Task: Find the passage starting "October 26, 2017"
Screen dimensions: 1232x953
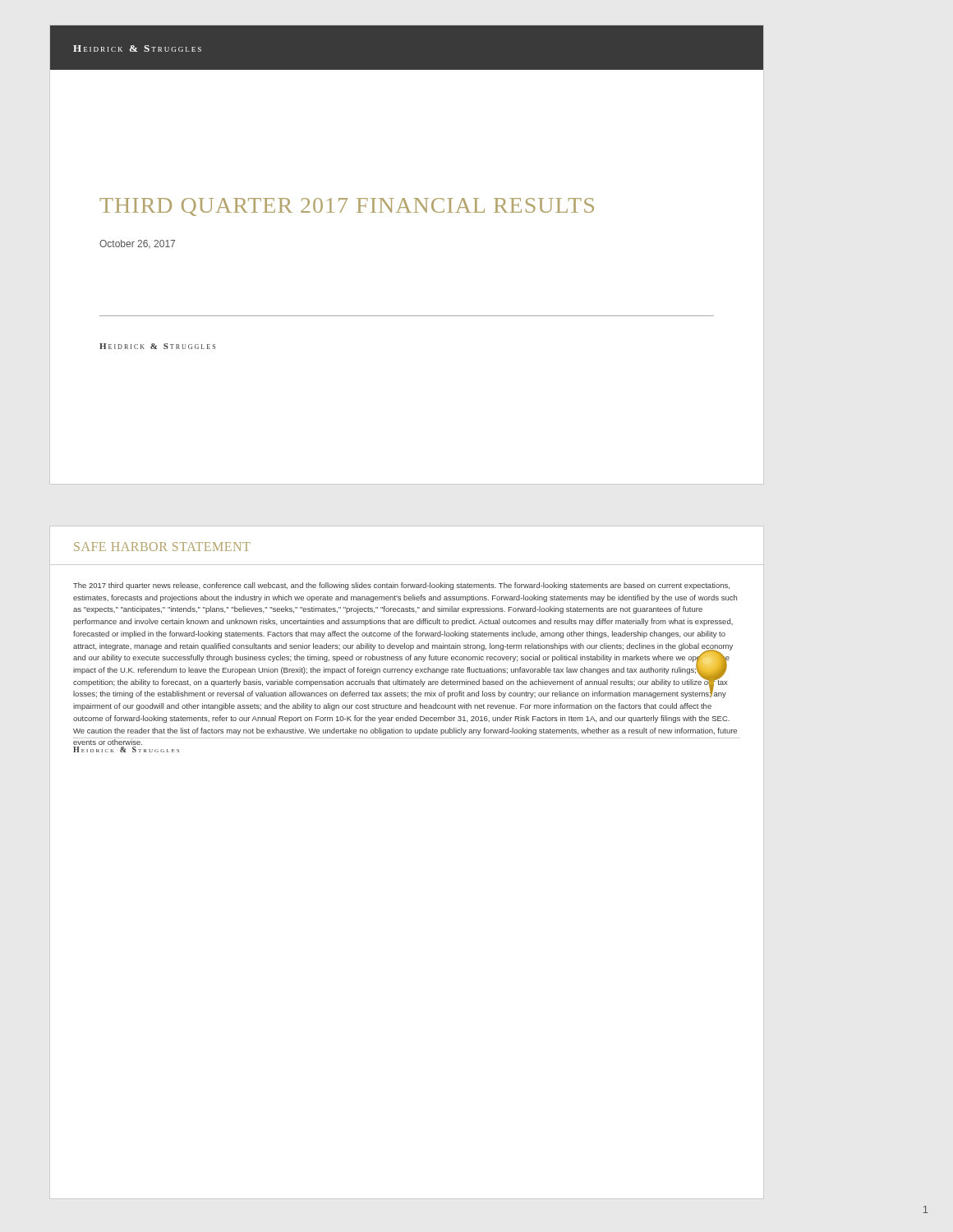Action: coord(138,244)
